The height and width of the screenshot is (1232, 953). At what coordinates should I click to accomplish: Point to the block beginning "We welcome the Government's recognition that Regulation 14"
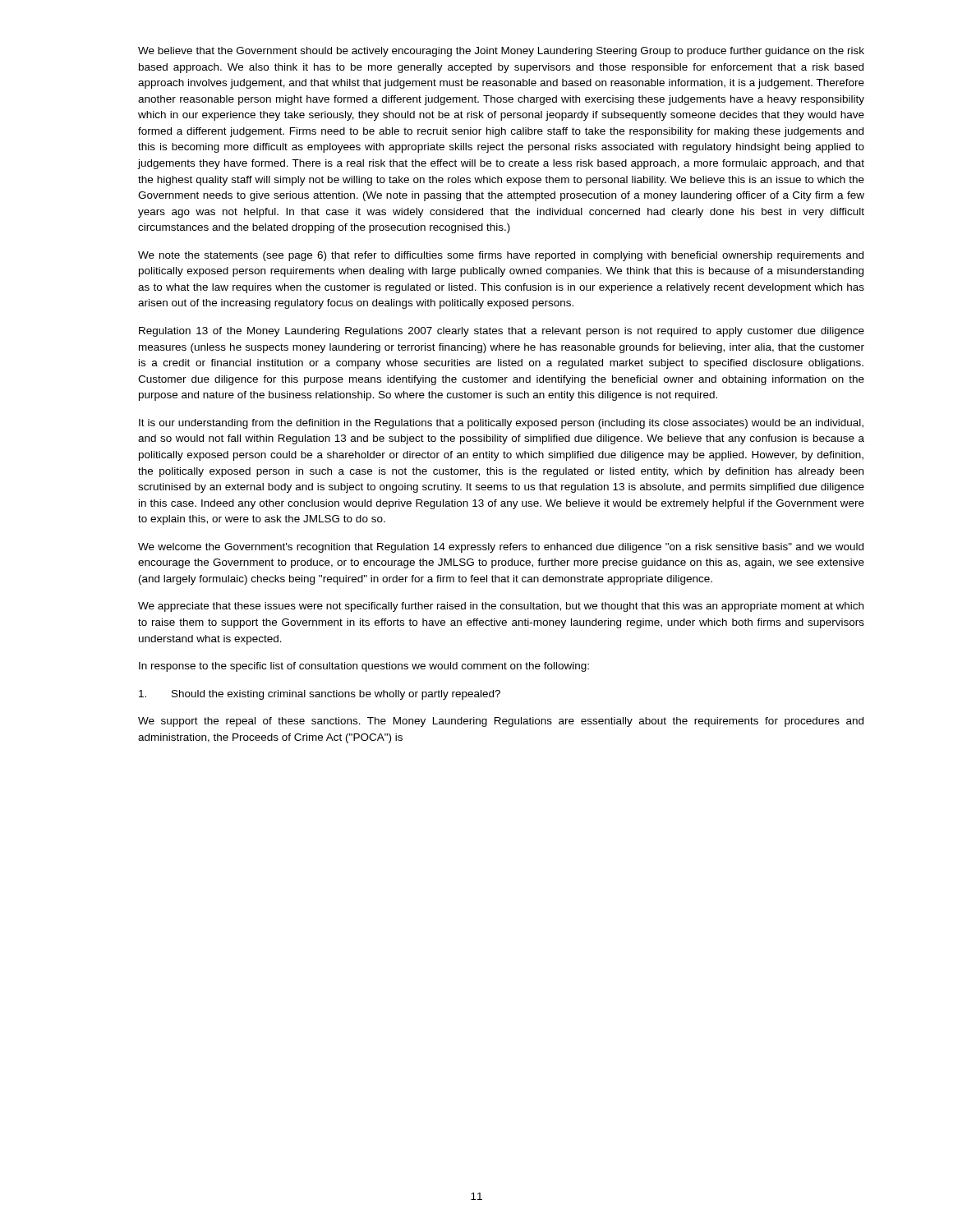501,562
